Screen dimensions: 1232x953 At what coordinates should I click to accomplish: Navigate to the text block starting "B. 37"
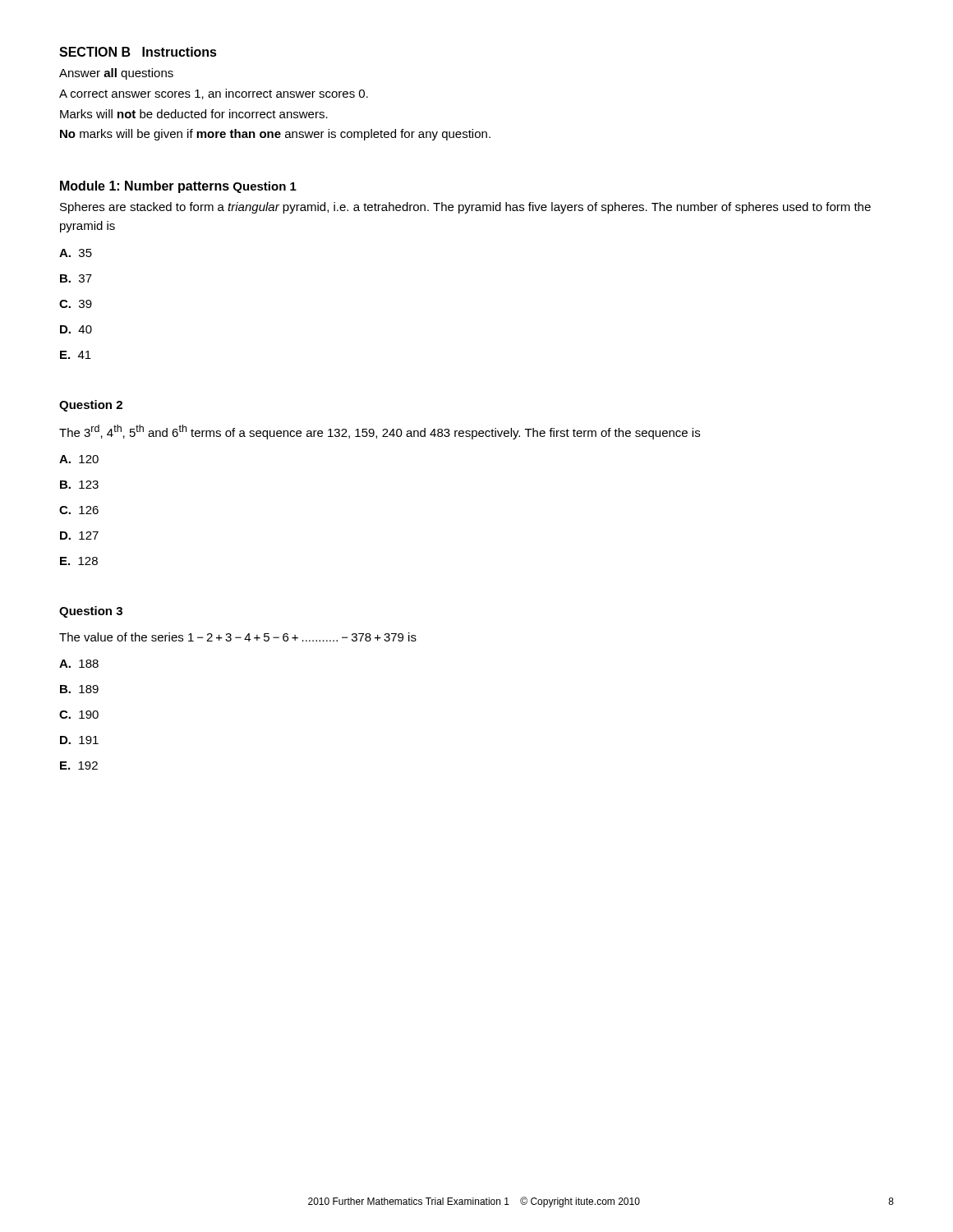[76, 278]
